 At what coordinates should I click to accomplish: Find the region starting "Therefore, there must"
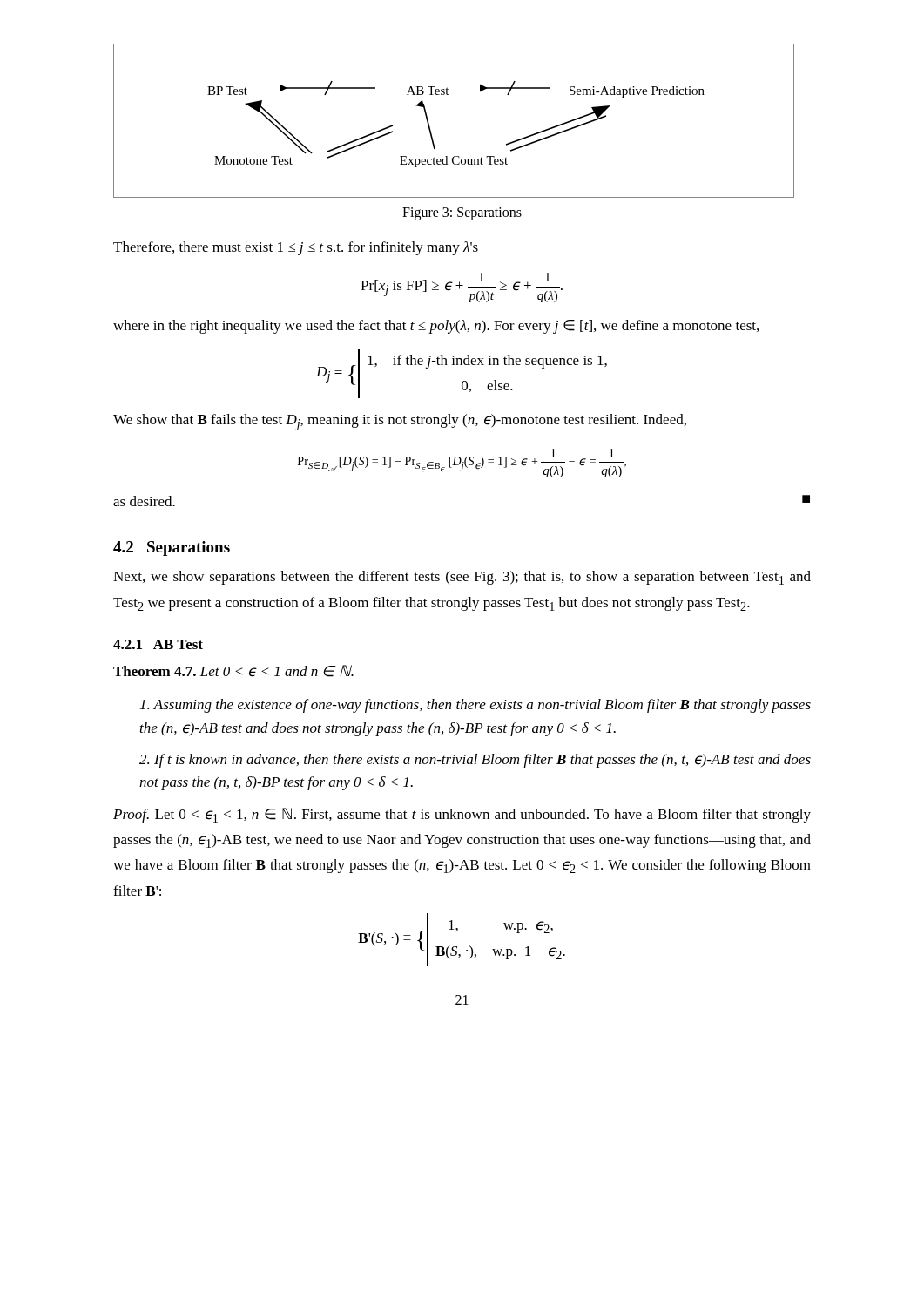[x=296, y=247]
